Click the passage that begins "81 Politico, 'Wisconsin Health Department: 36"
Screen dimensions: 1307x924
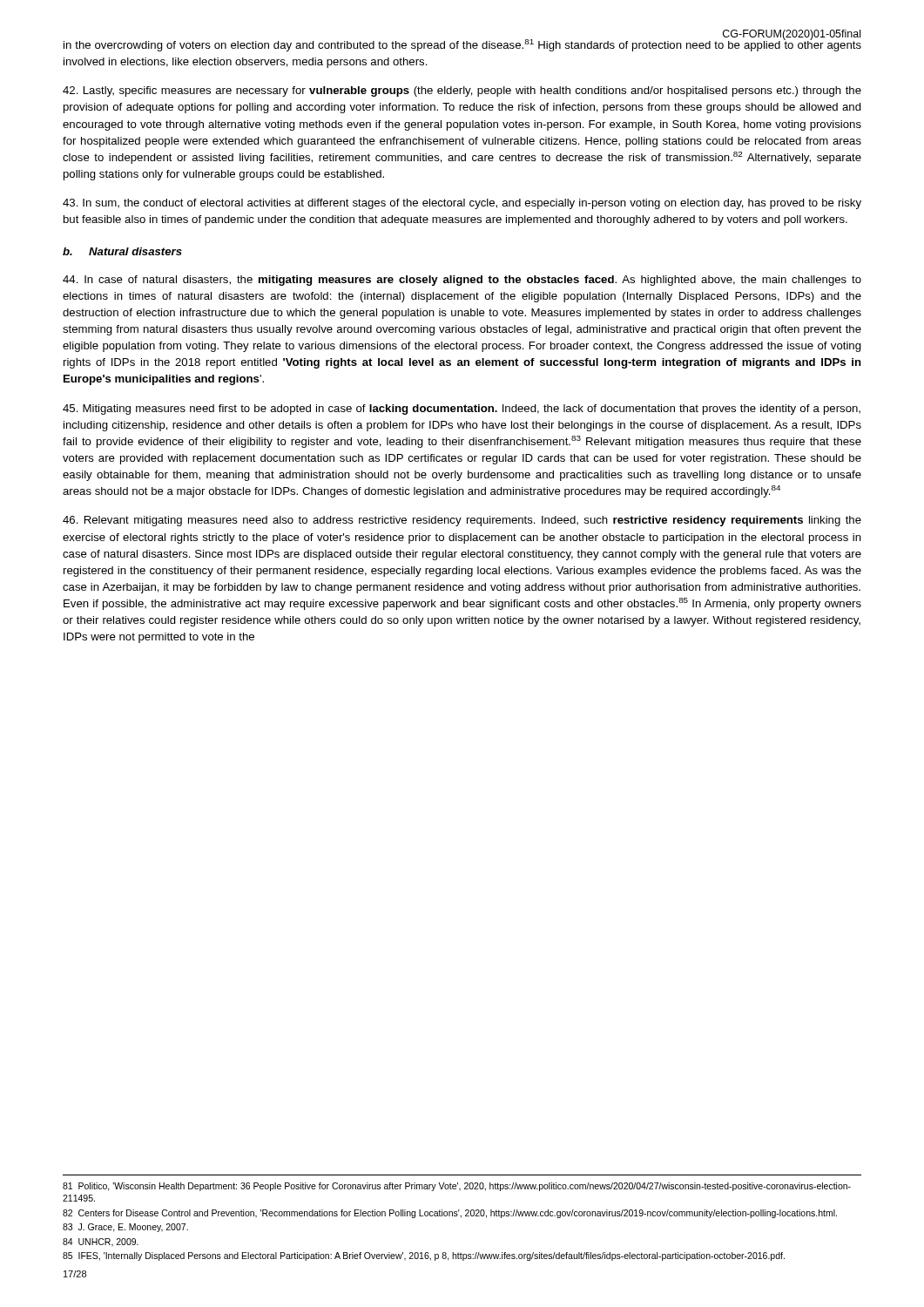457,1192
